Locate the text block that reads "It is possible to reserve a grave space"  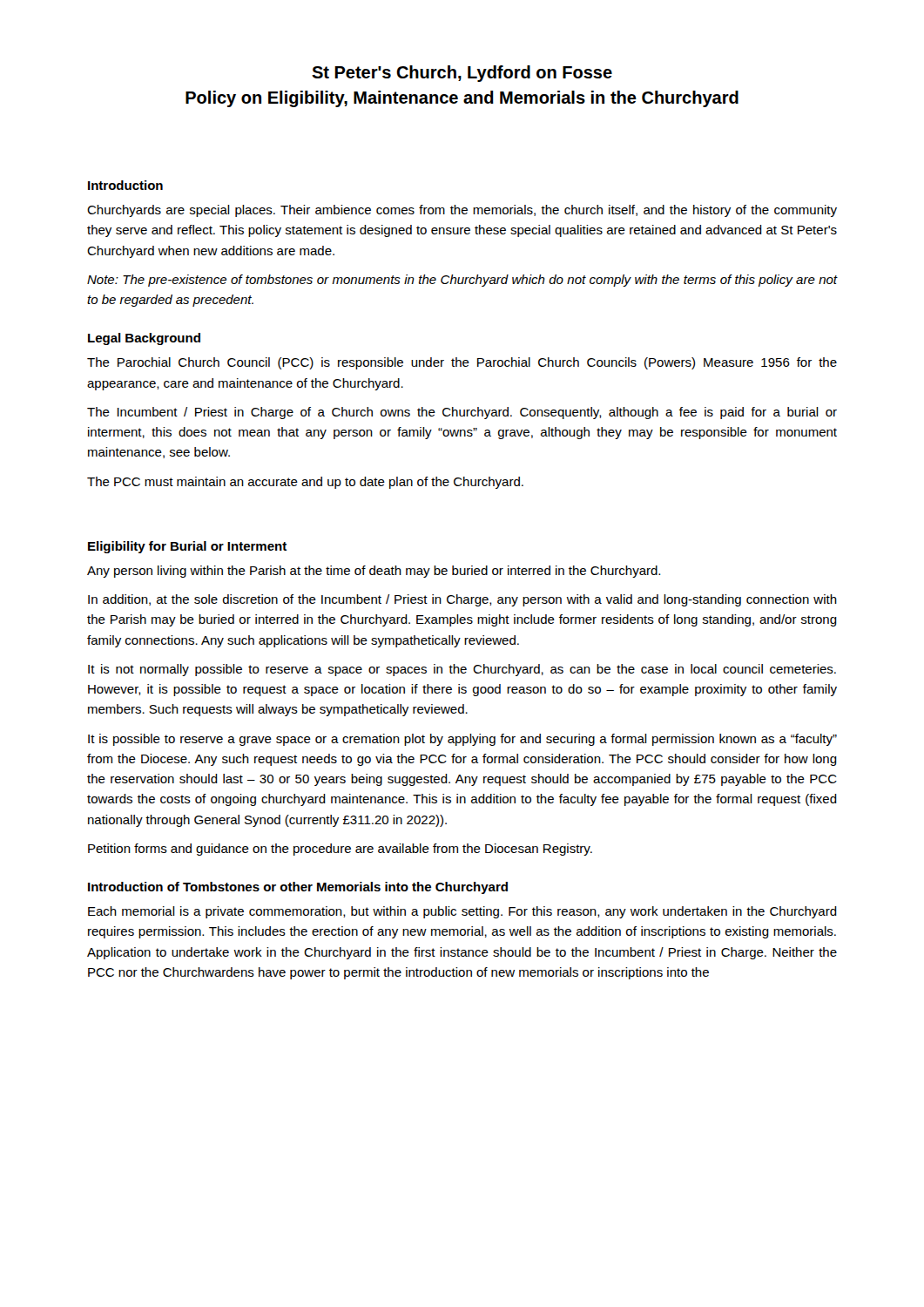pyautogui.click(x=462, y=779)
